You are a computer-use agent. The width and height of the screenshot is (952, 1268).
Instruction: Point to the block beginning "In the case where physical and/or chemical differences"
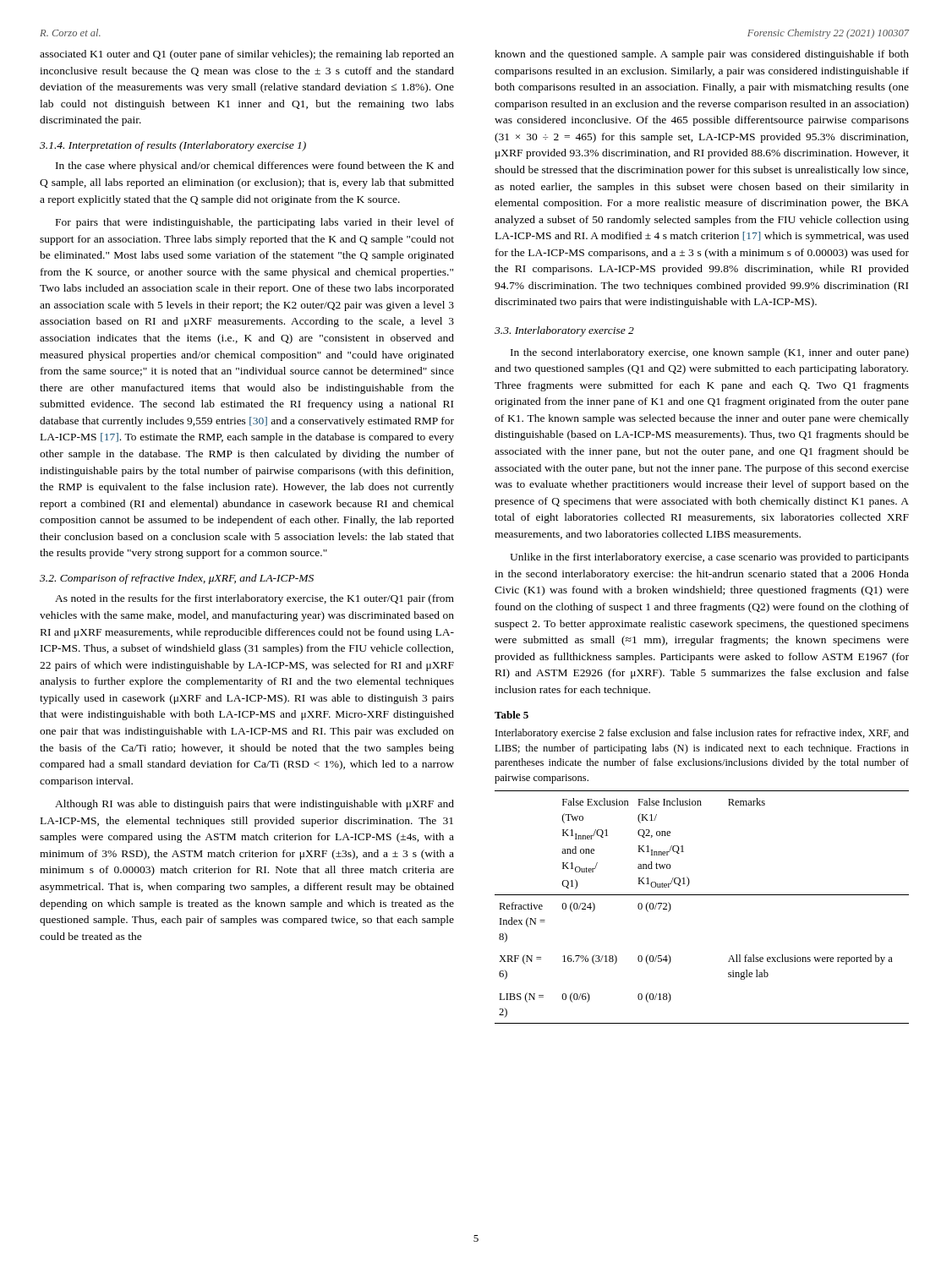coord(247,359)
